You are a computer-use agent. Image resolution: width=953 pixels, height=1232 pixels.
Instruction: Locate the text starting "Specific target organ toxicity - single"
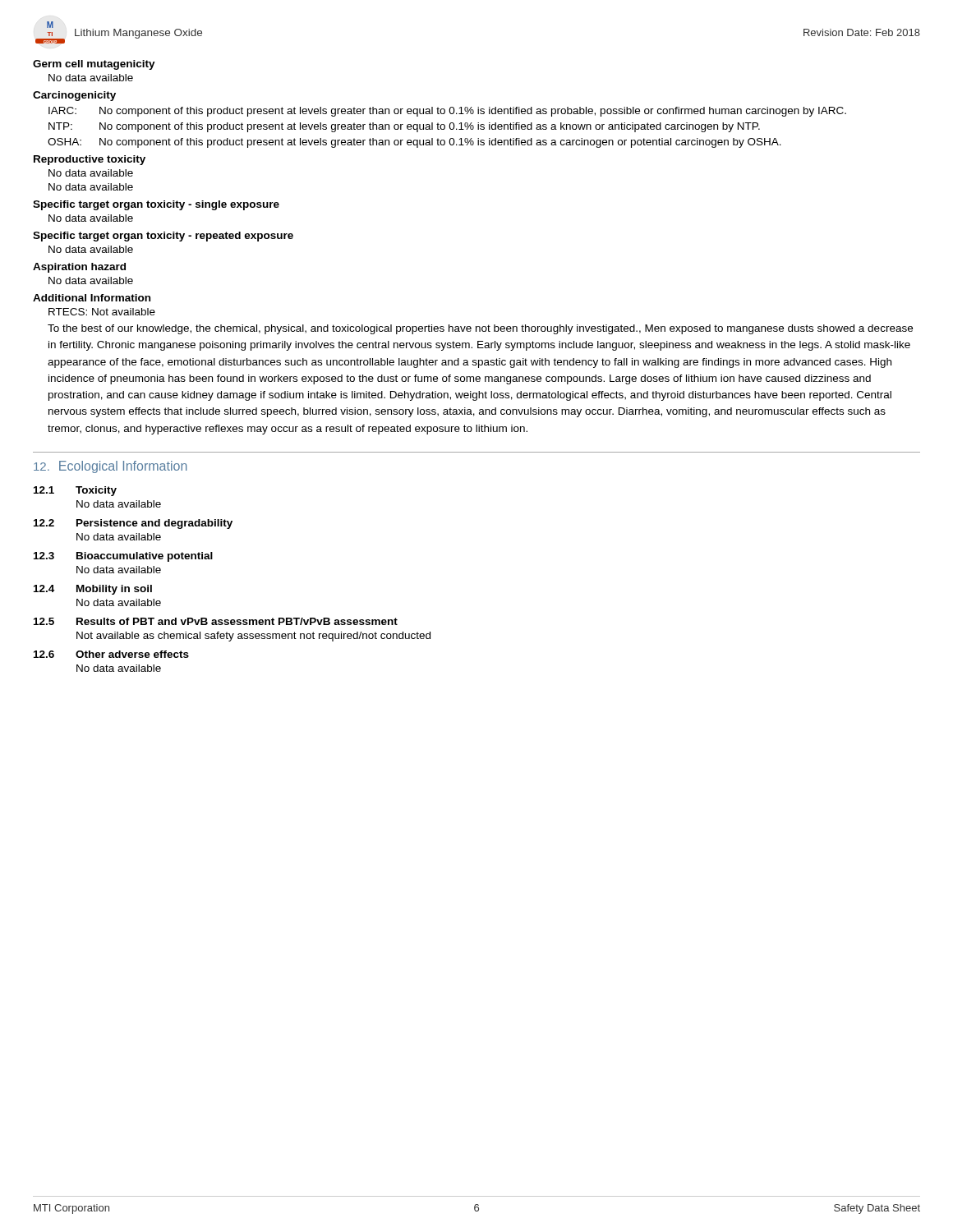coord(156,204)
